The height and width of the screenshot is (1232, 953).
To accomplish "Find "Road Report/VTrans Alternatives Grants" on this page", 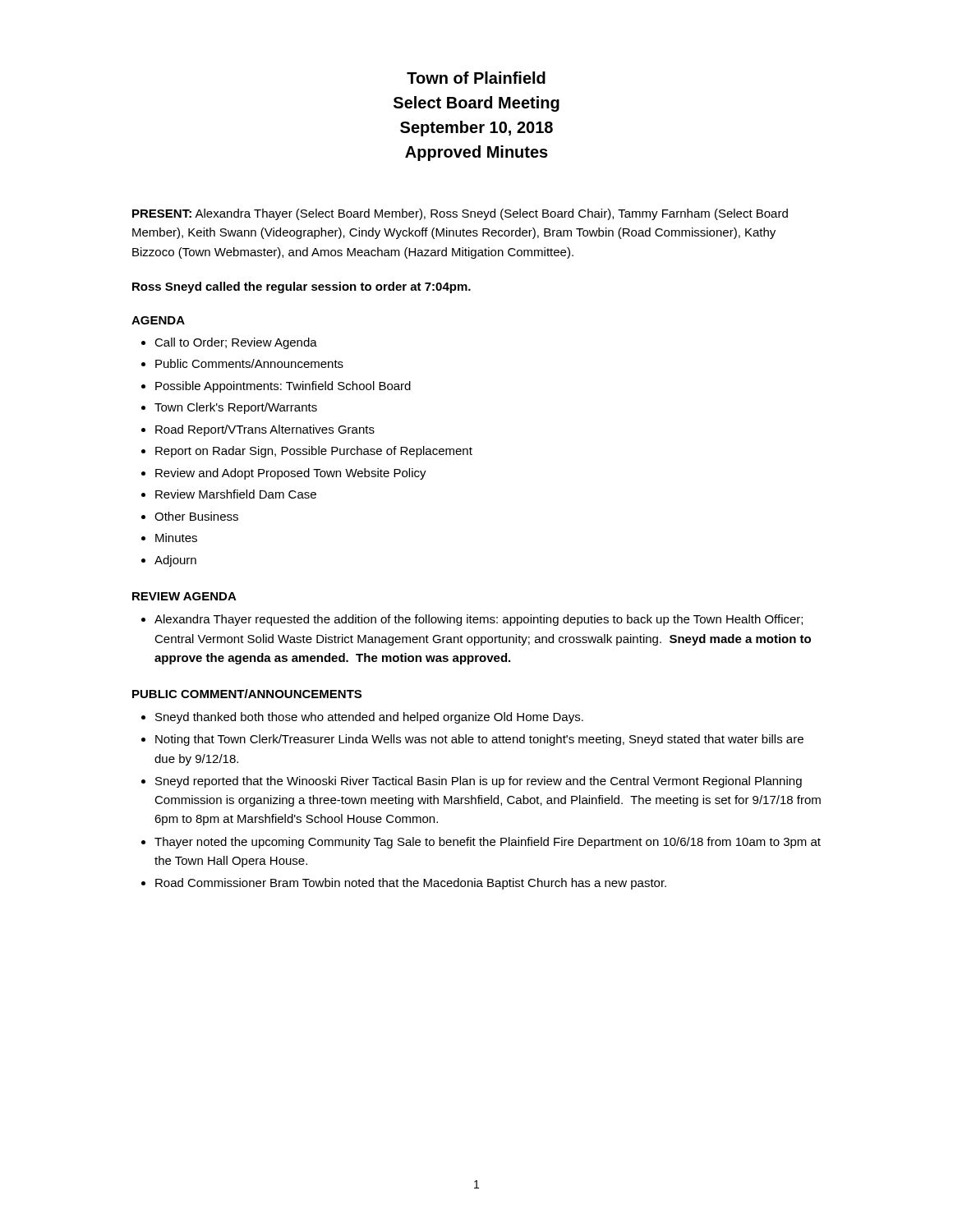I will point(265,429).
